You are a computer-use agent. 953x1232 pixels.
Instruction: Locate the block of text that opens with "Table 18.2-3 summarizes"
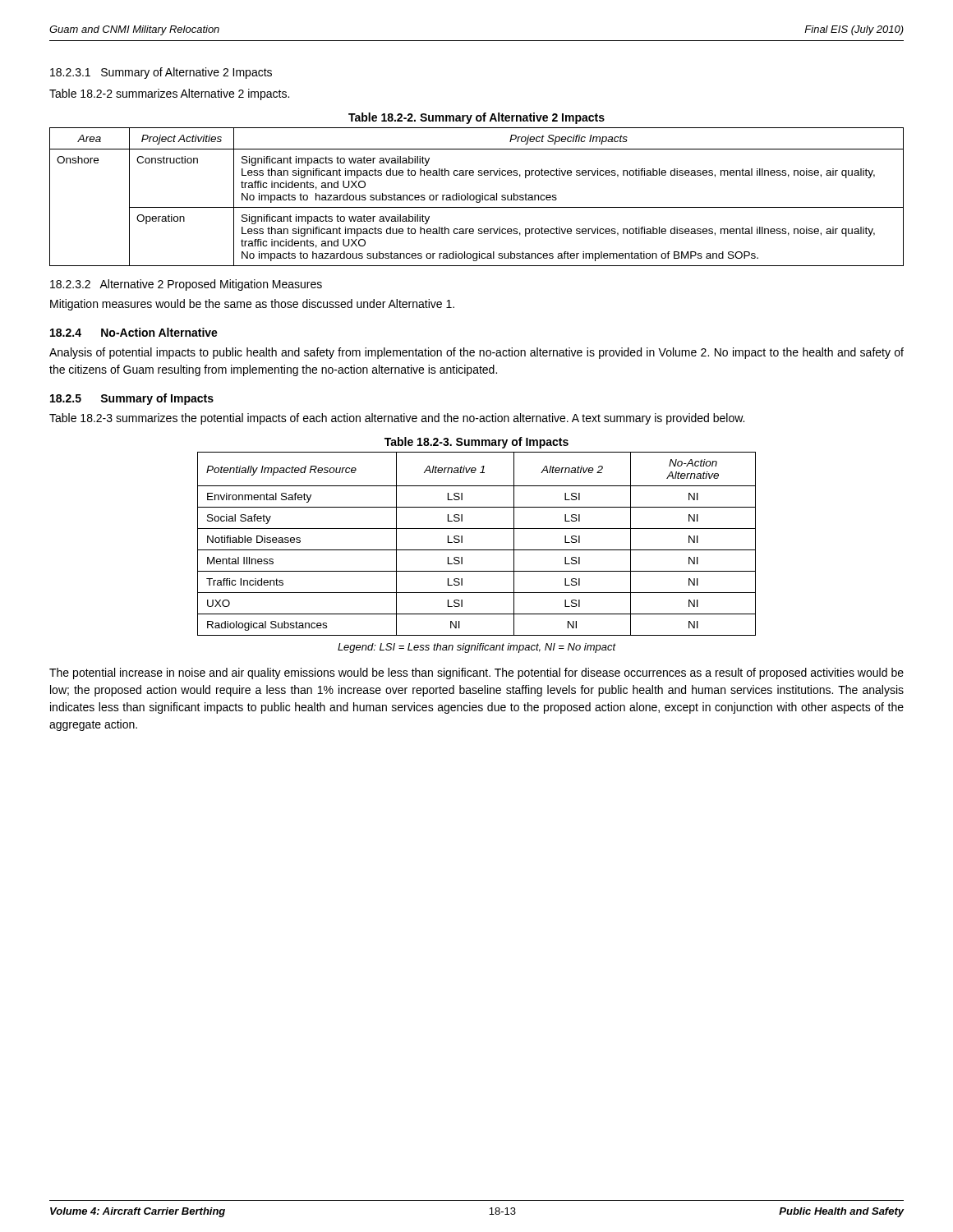[x=476, y=419]
